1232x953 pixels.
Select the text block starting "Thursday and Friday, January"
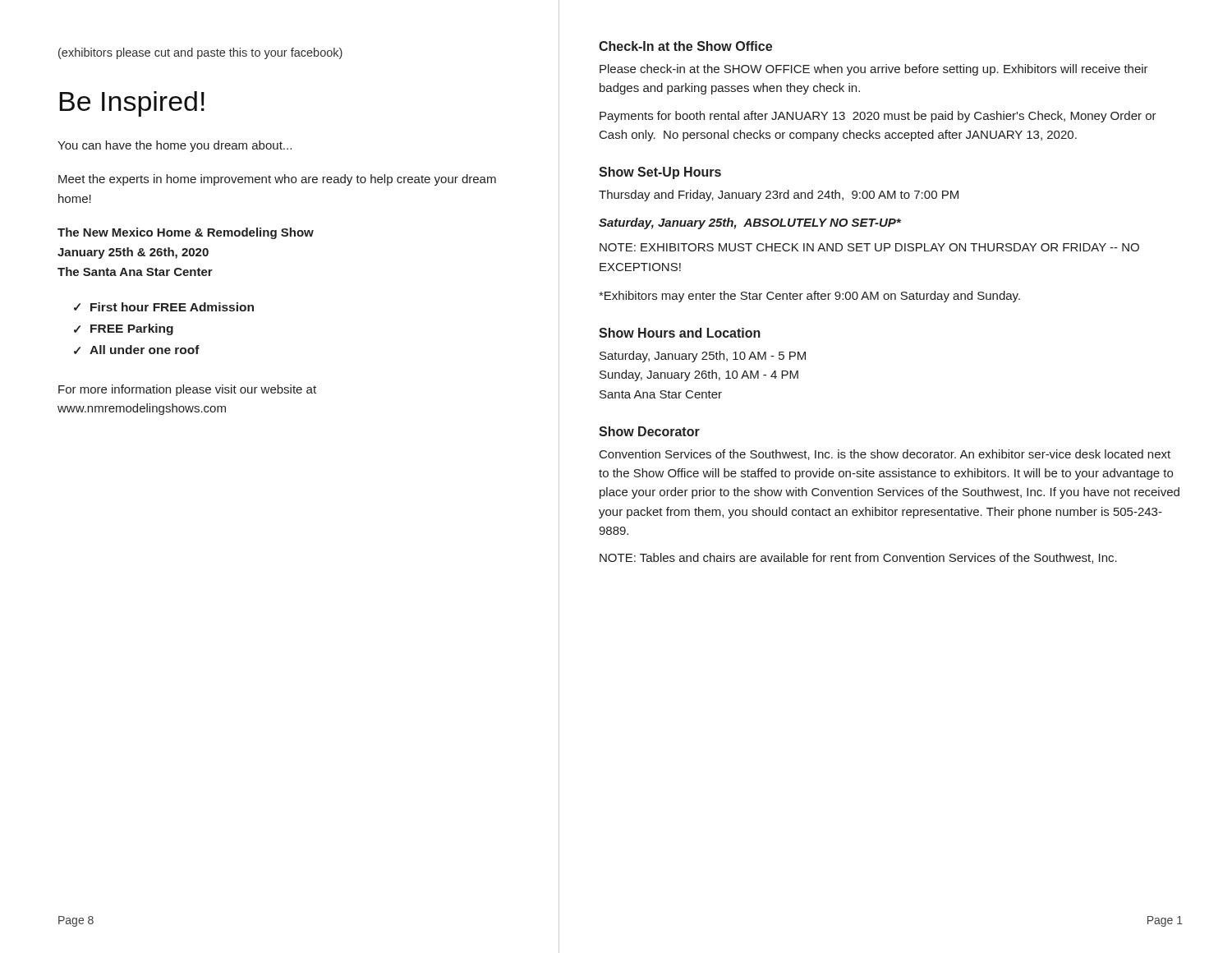779,194
